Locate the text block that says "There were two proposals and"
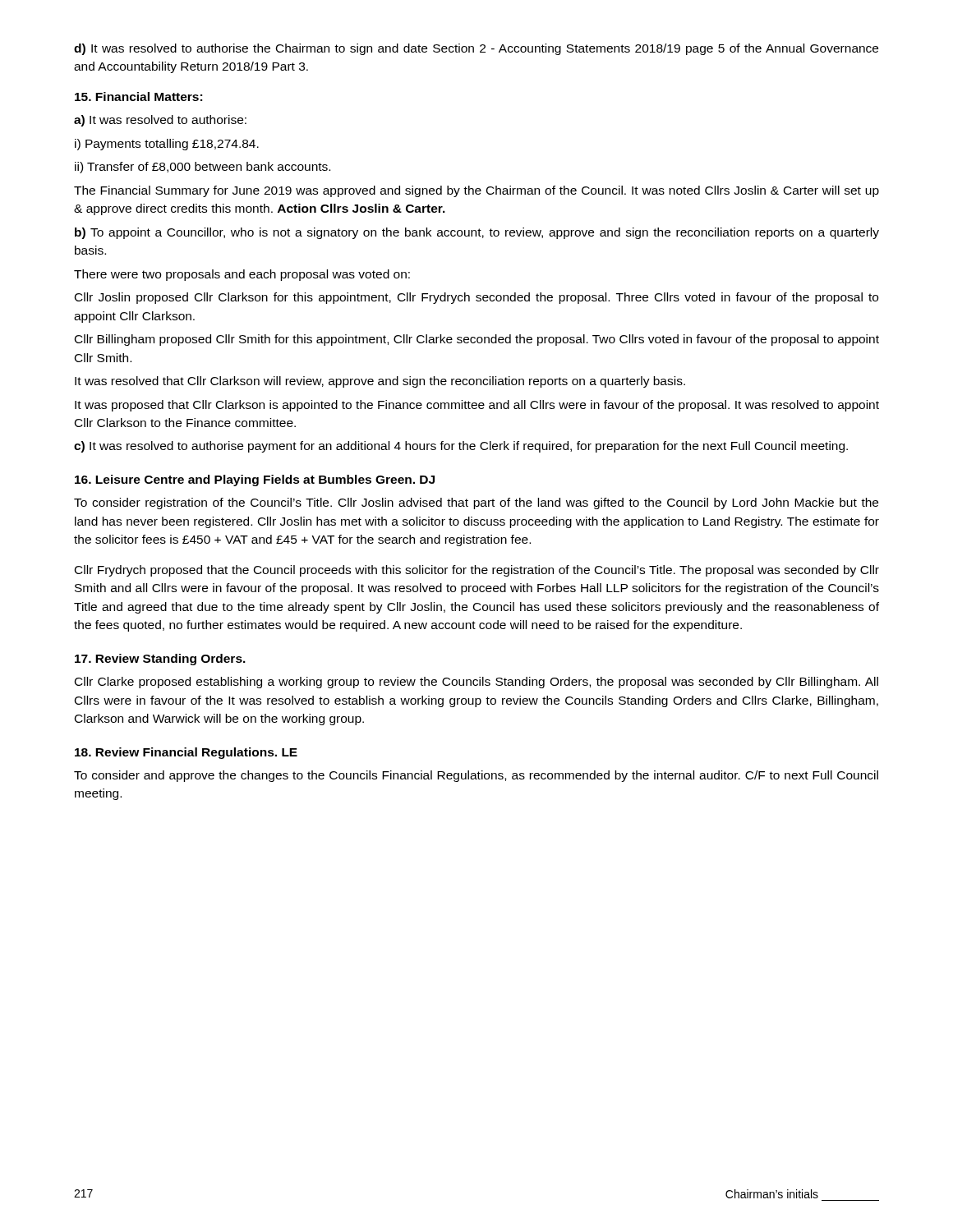 coord(242,275)
